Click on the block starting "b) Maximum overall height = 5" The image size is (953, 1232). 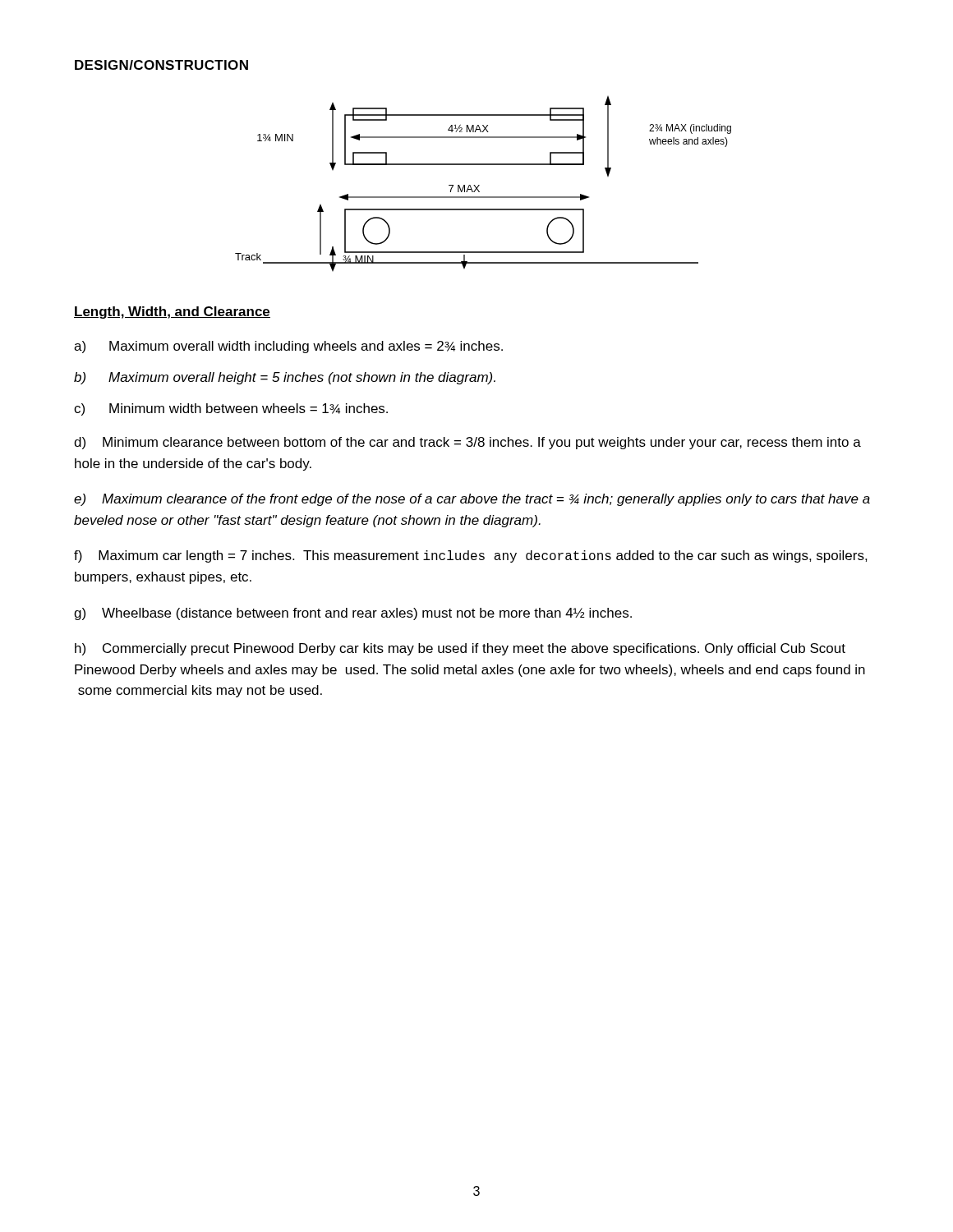point(476,378)
